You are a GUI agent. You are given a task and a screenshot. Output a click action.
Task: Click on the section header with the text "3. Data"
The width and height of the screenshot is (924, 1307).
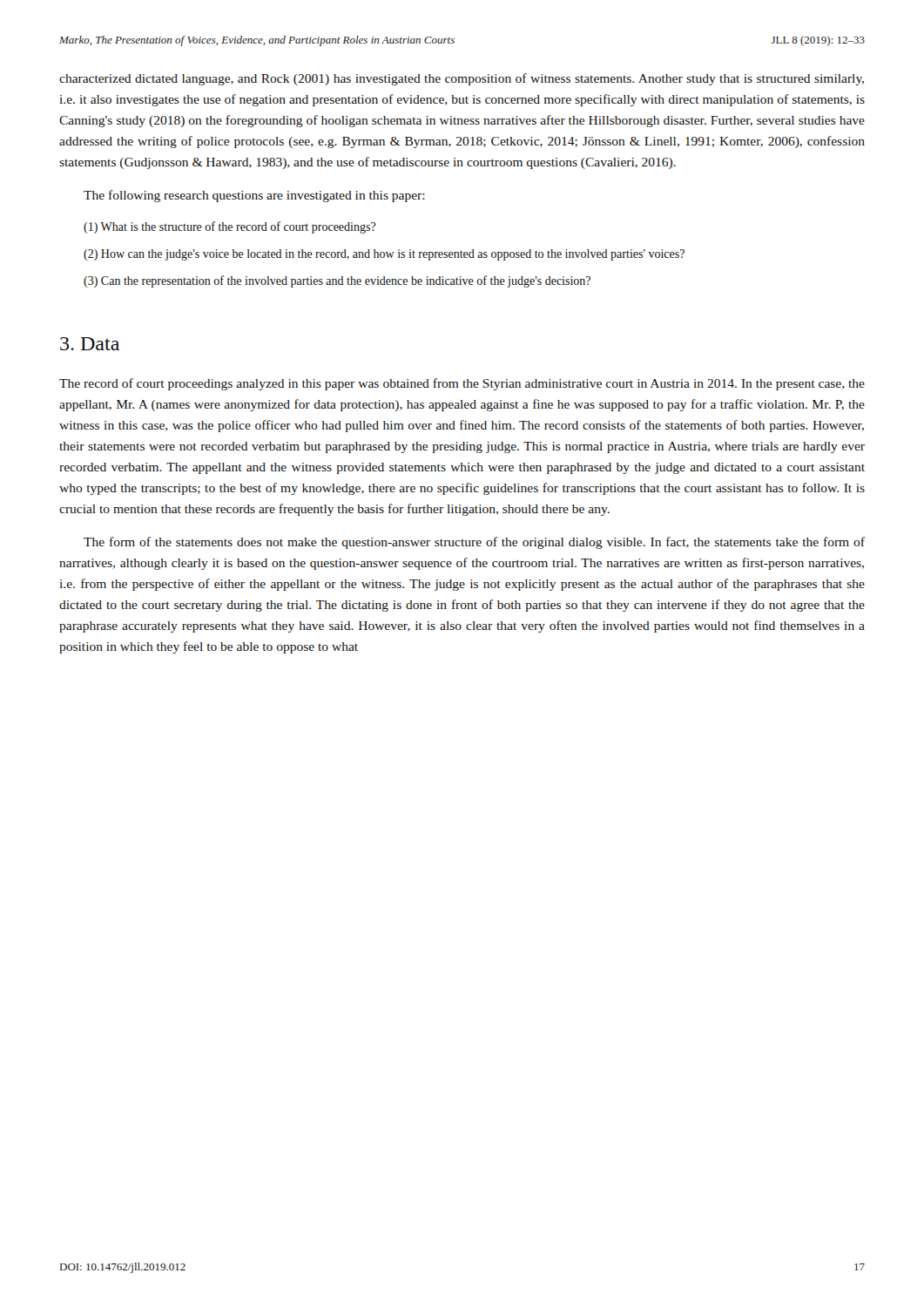[89, 343]
